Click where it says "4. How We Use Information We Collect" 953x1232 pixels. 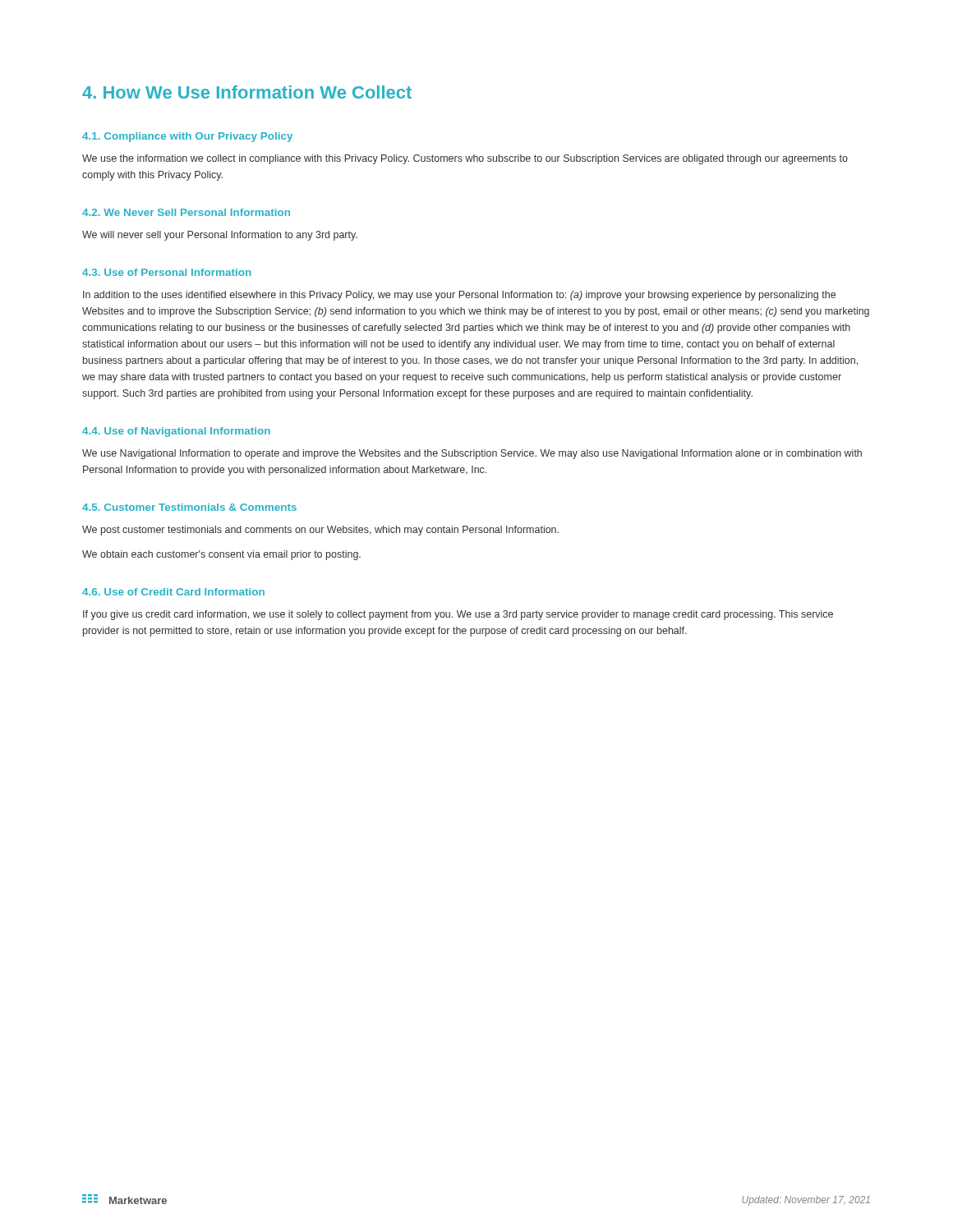(247, 92)
